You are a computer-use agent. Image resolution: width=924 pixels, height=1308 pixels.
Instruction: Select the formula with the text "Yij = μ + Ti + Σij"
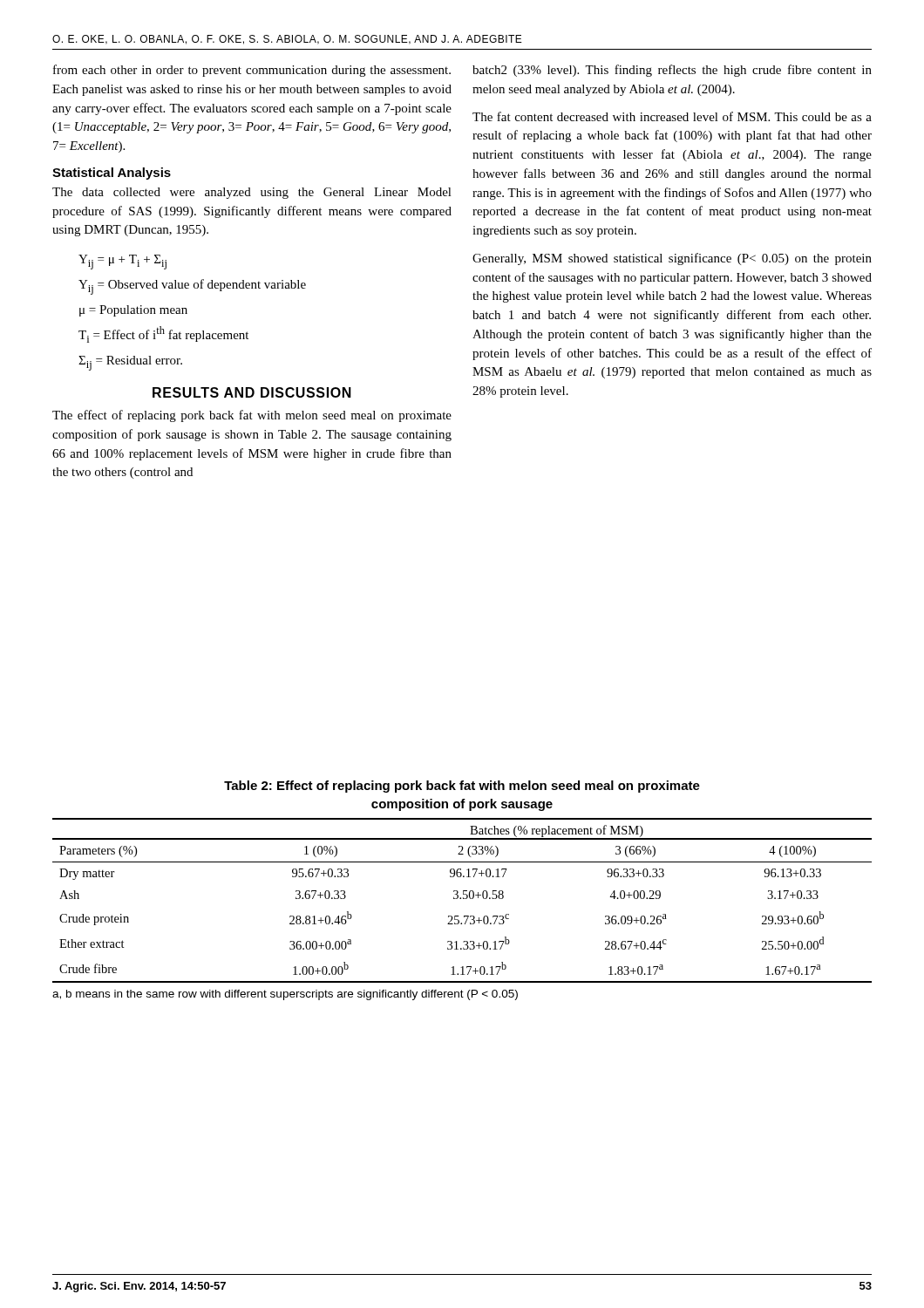point(122,262)
